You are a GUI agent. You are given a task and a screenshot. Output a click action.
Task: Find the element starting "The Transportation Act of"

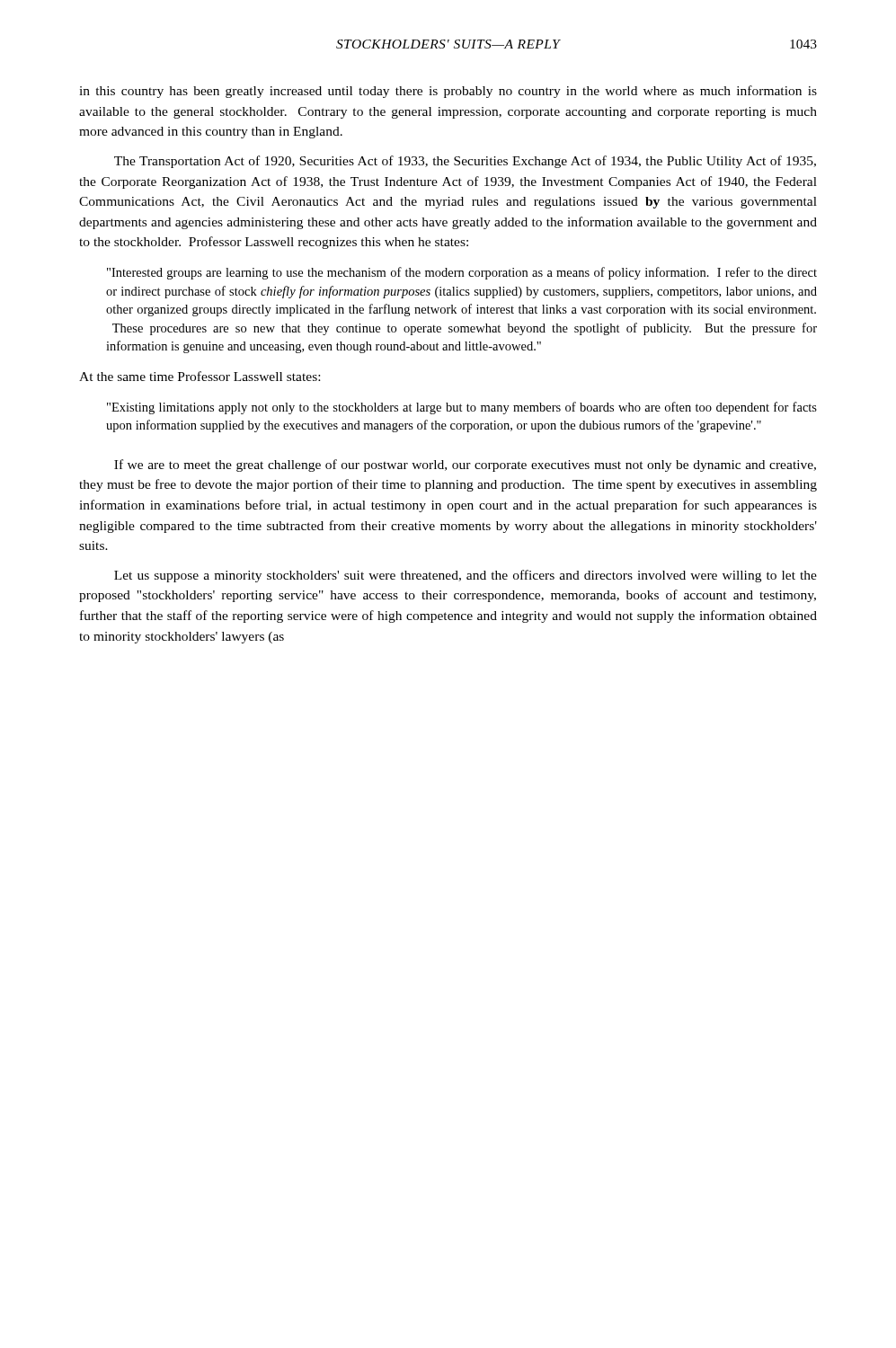click(448, 202)
